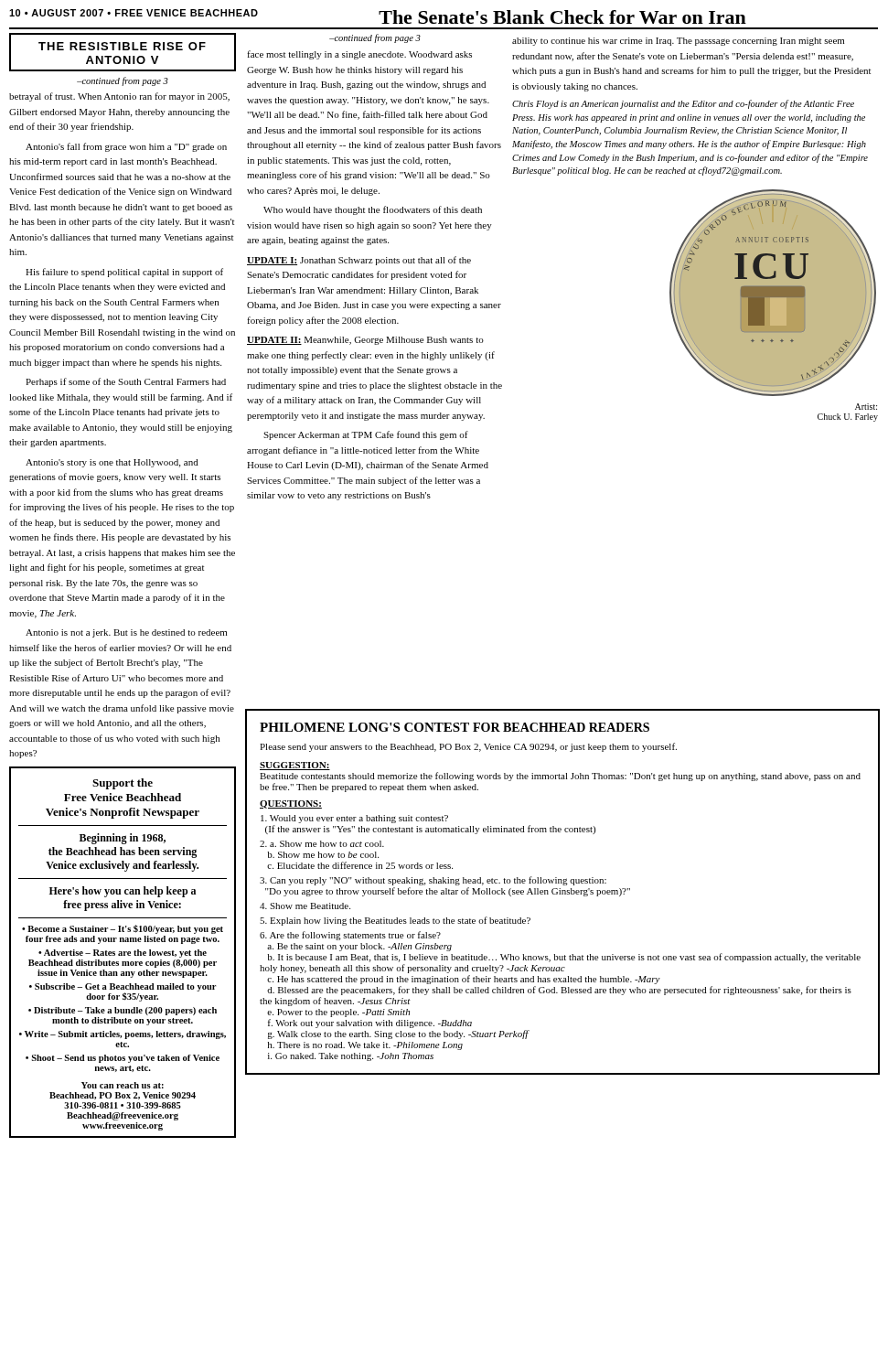Point to the block beginning "• Become a"
This screenshot has height=1372, width=888.
coord(123,933)
